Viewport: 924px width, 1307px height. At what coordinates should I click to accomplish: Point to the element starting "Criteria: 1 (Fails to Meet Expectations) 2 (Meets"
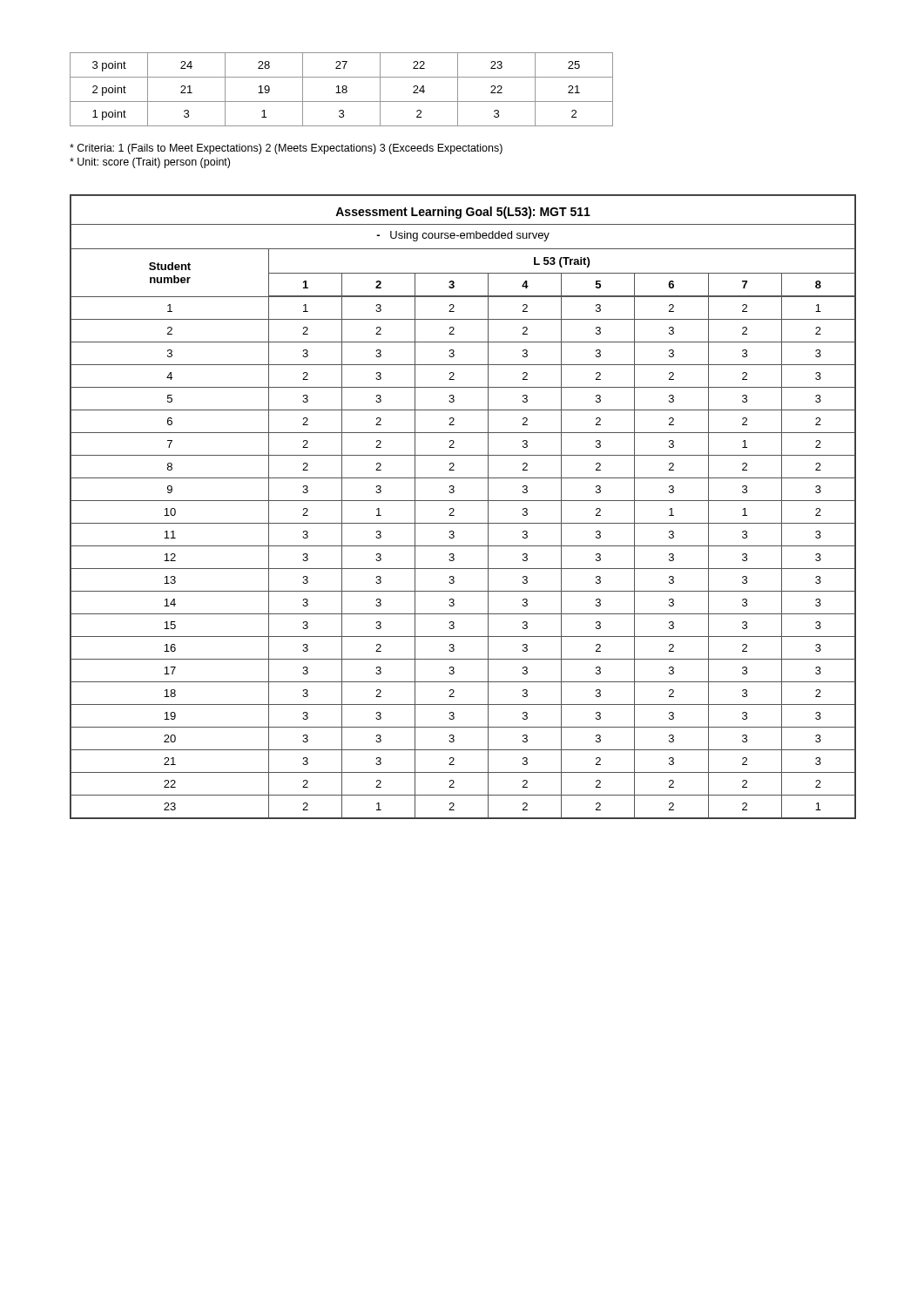(462, 155)
